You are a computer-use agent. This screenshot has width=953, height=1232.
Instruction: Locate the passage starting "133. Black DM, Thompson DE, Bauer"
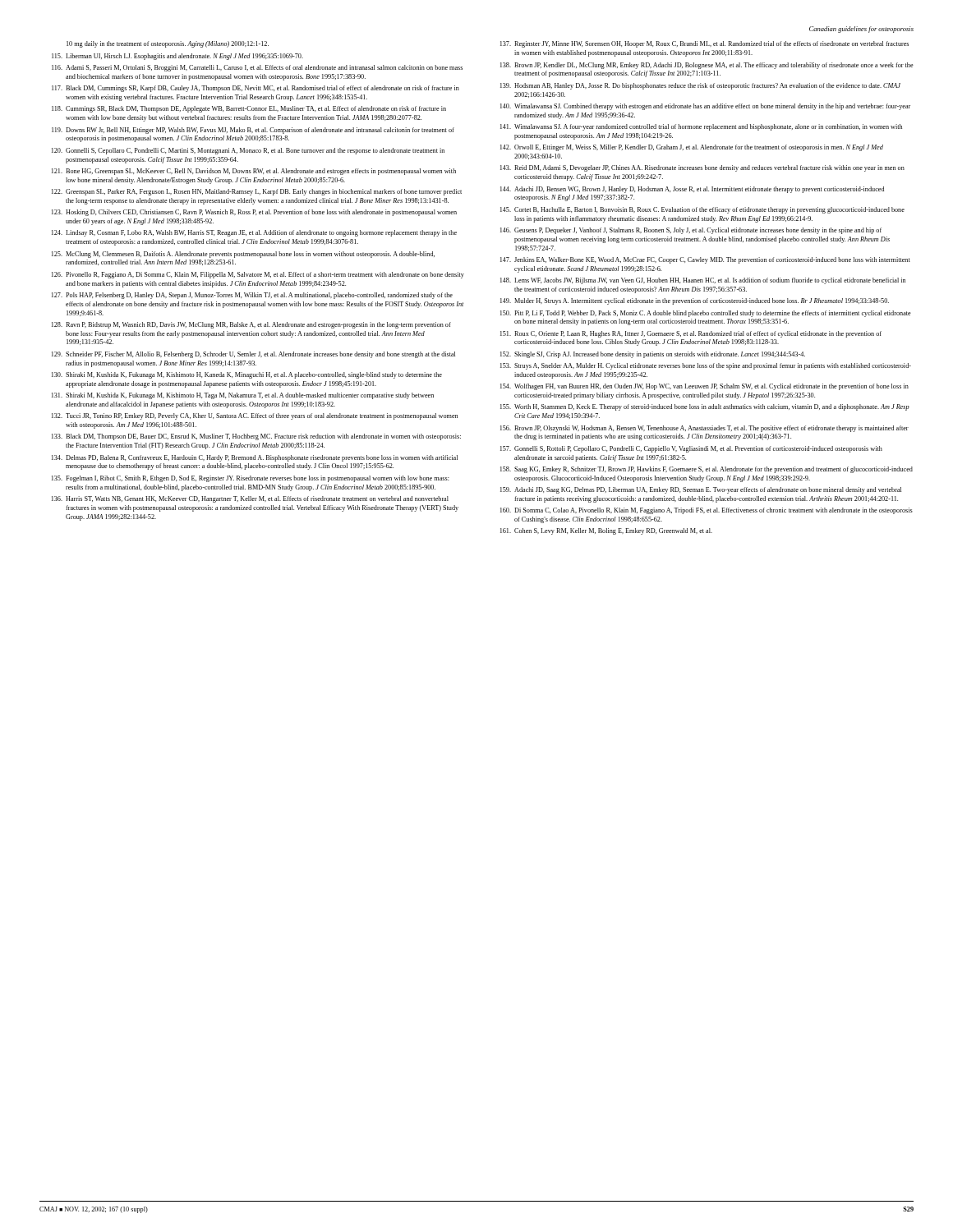(x=252, y=442)
